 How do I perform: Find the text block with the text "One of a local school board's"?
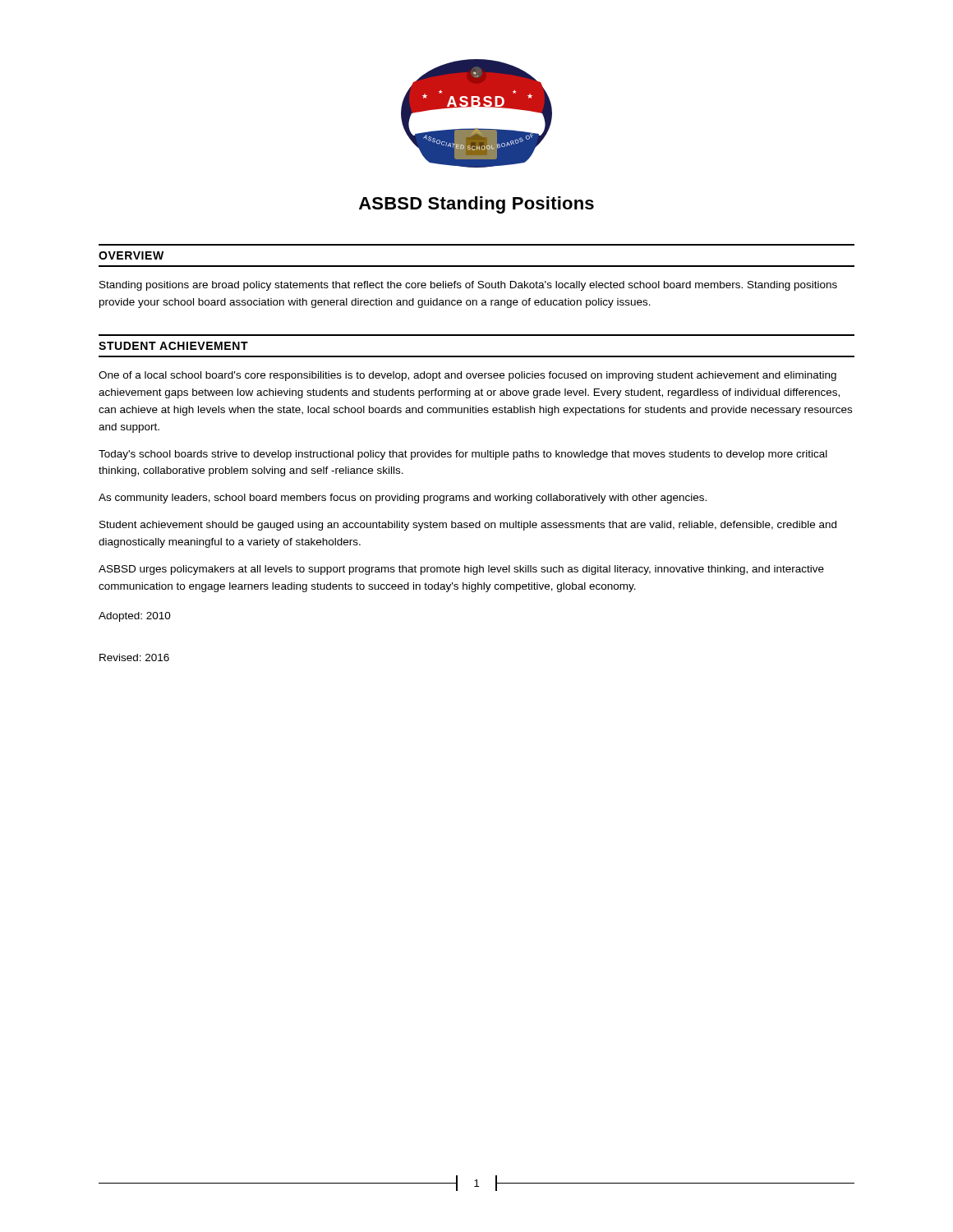coord(476,401)
